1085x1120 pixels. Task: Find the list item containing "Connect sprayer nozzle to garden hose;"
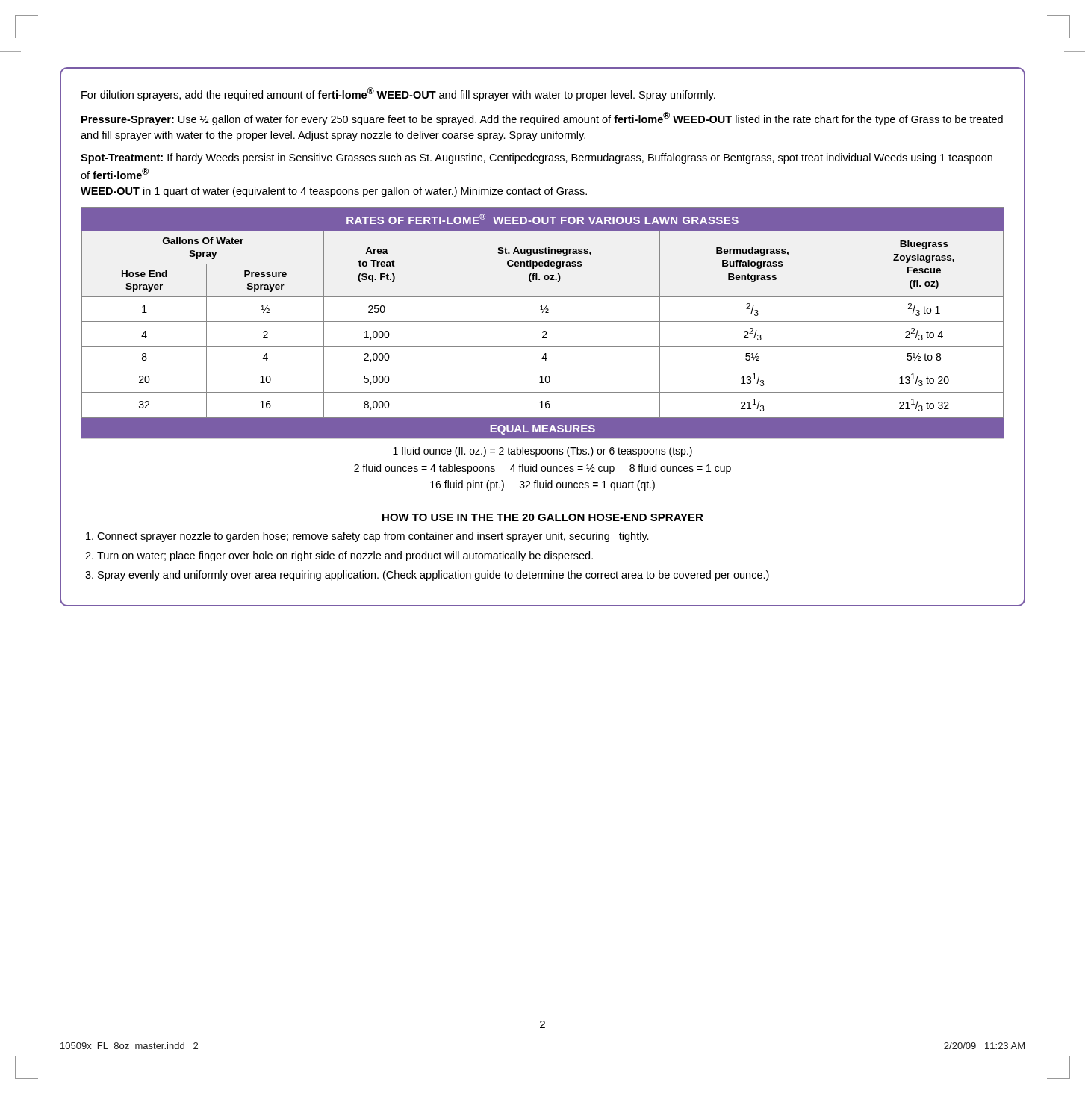pyautogui.click(x=373, y=536)
